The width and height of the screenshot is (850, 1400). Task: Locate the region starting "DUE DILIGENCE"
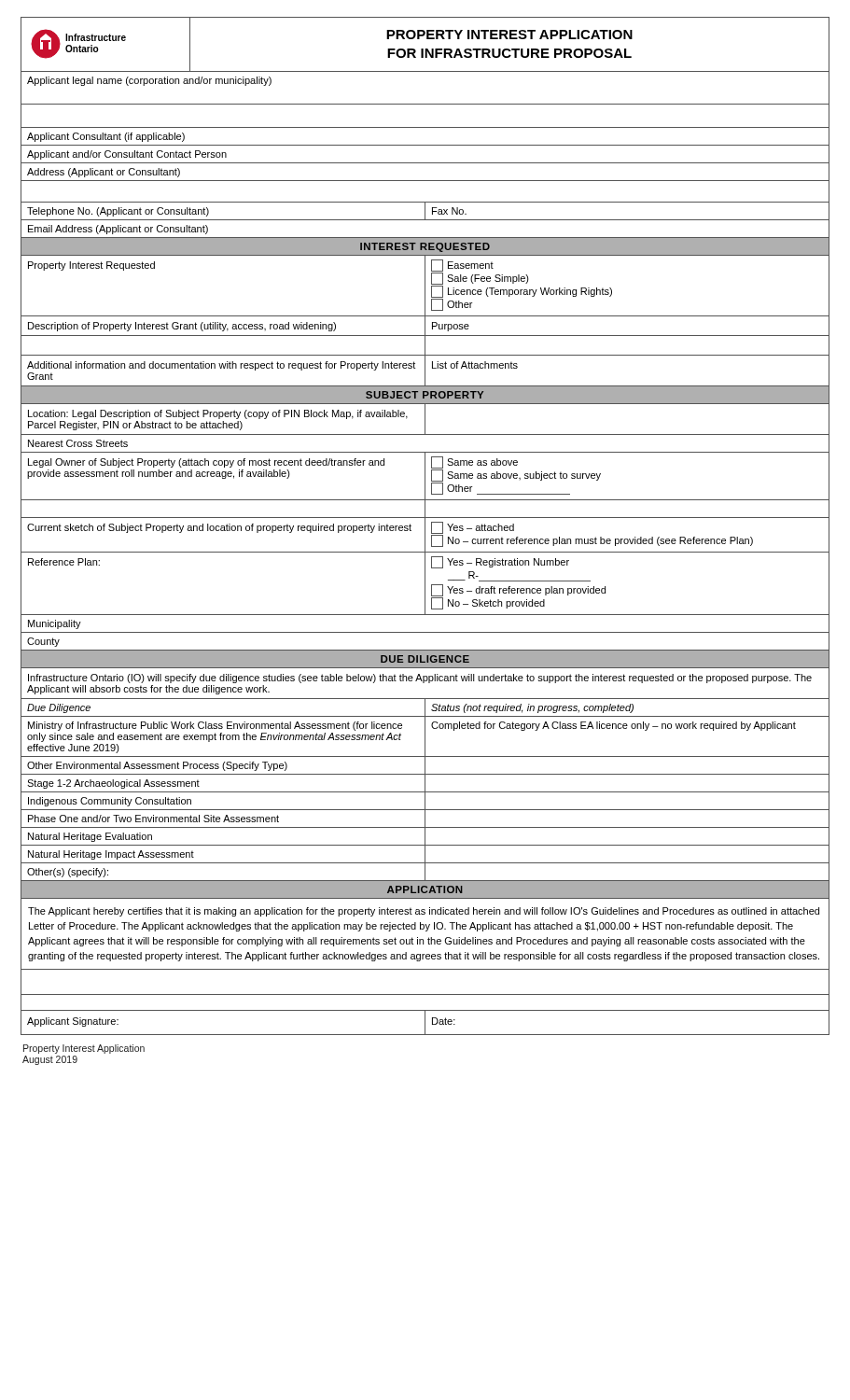(425, 658)
